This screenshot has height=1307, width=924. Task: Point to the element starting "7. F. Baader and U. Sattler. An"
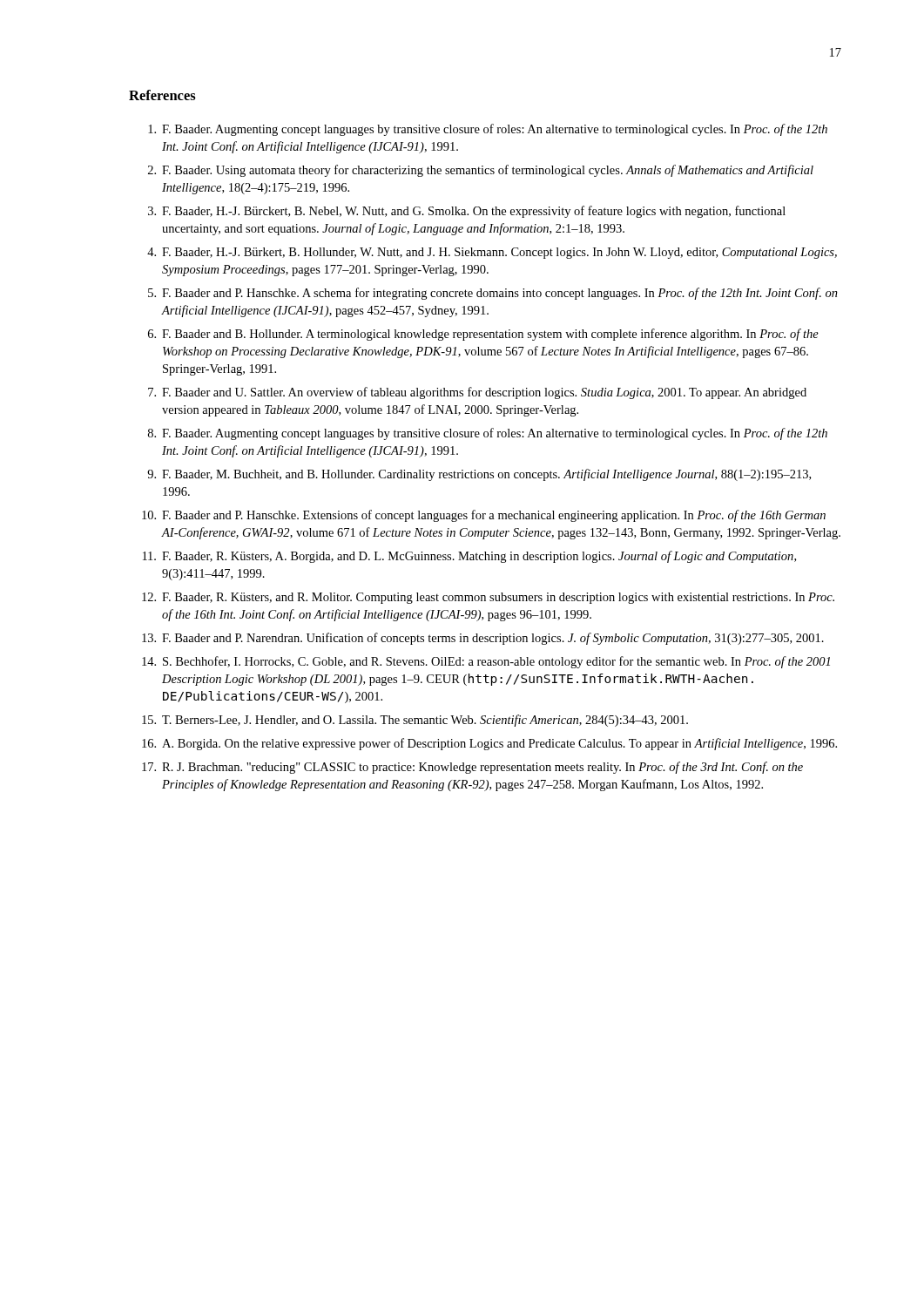tap(485, 401)
